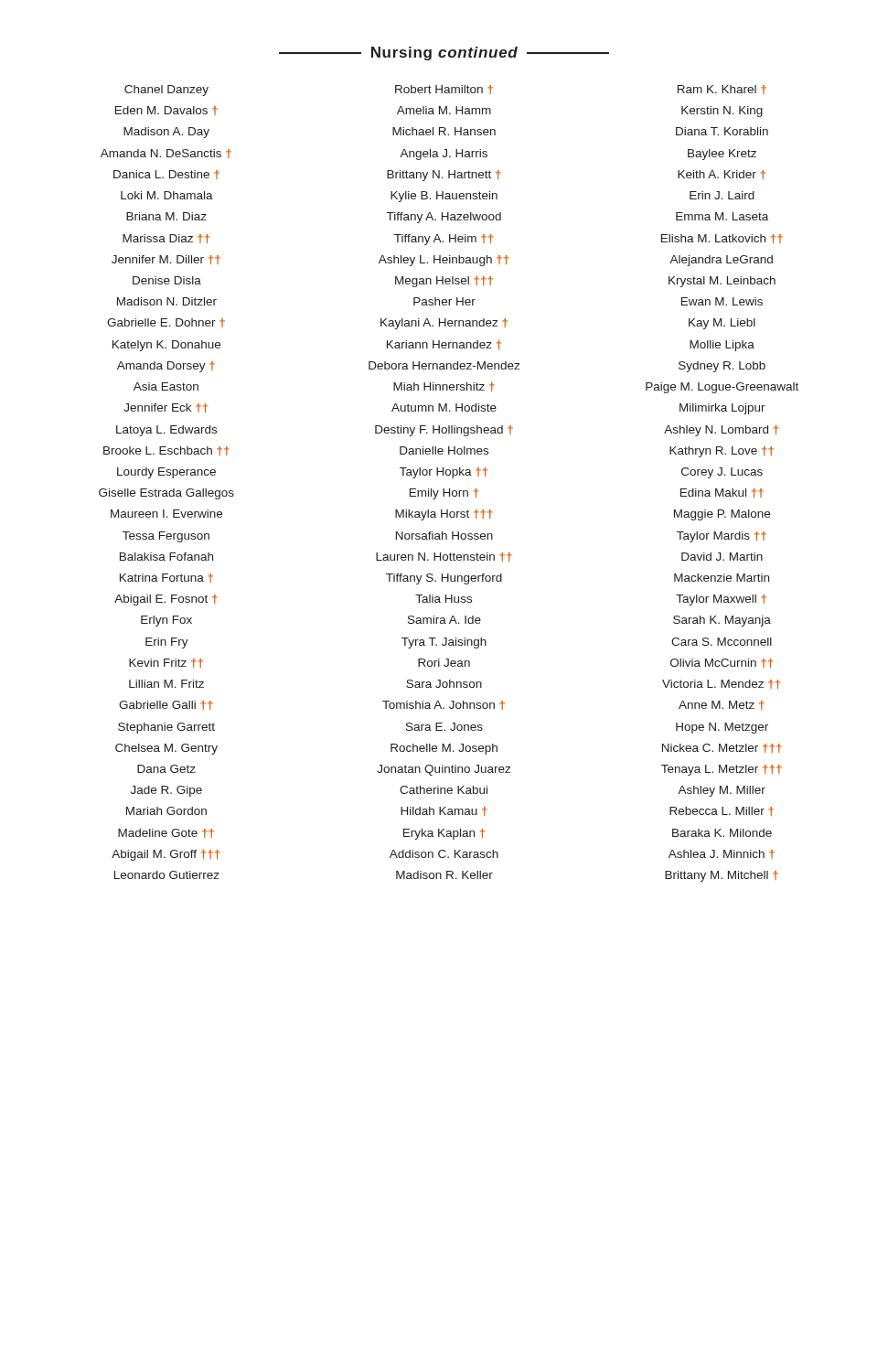Locate the text block starting "Jade R. Gipe"
The width and height of the screenshot is (888, 1372).
[x=166, y=790]
